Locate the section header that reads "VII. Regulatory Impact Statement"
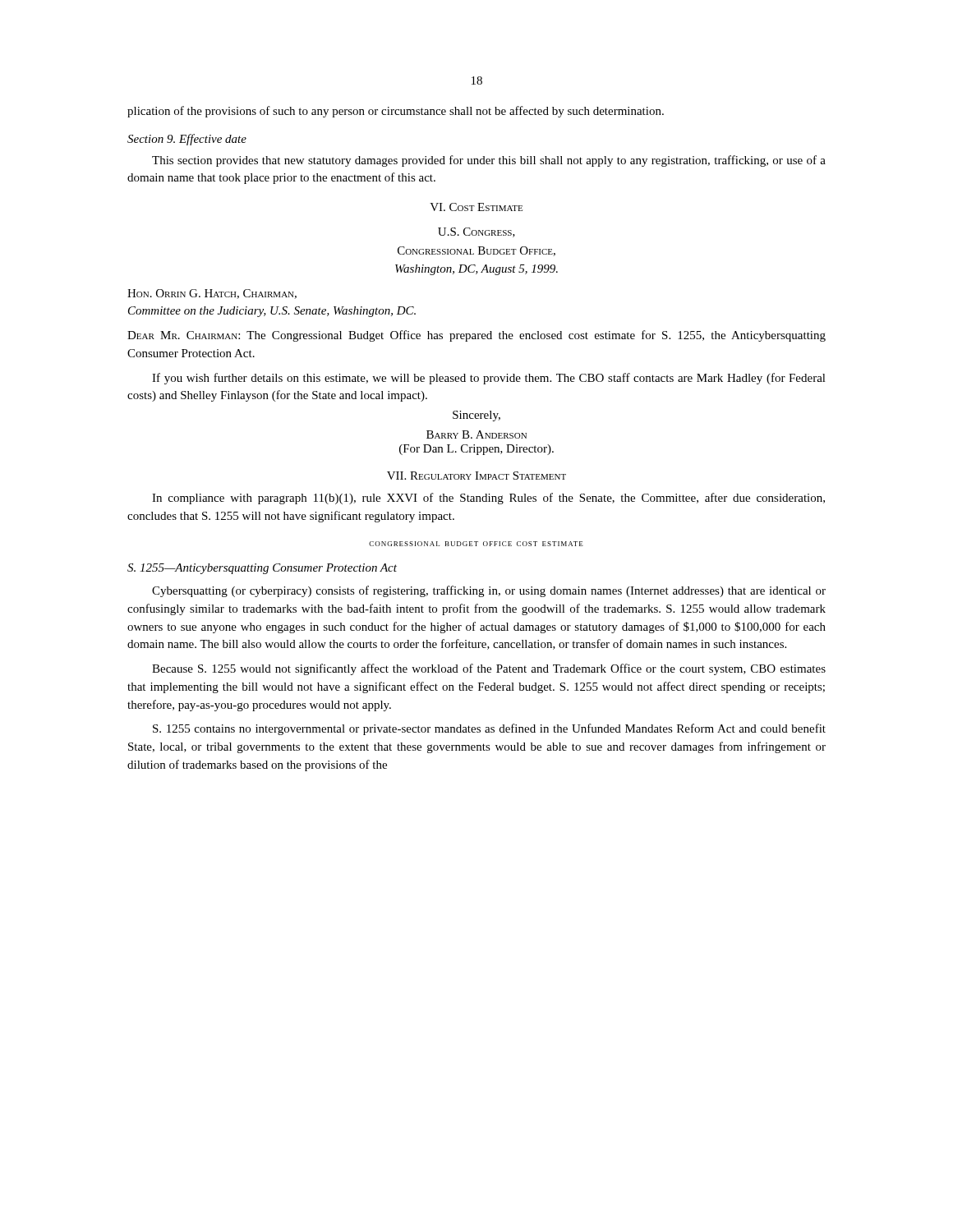Image resolution: width=953 pixels, height=1232 pixels. coord(476,475)
